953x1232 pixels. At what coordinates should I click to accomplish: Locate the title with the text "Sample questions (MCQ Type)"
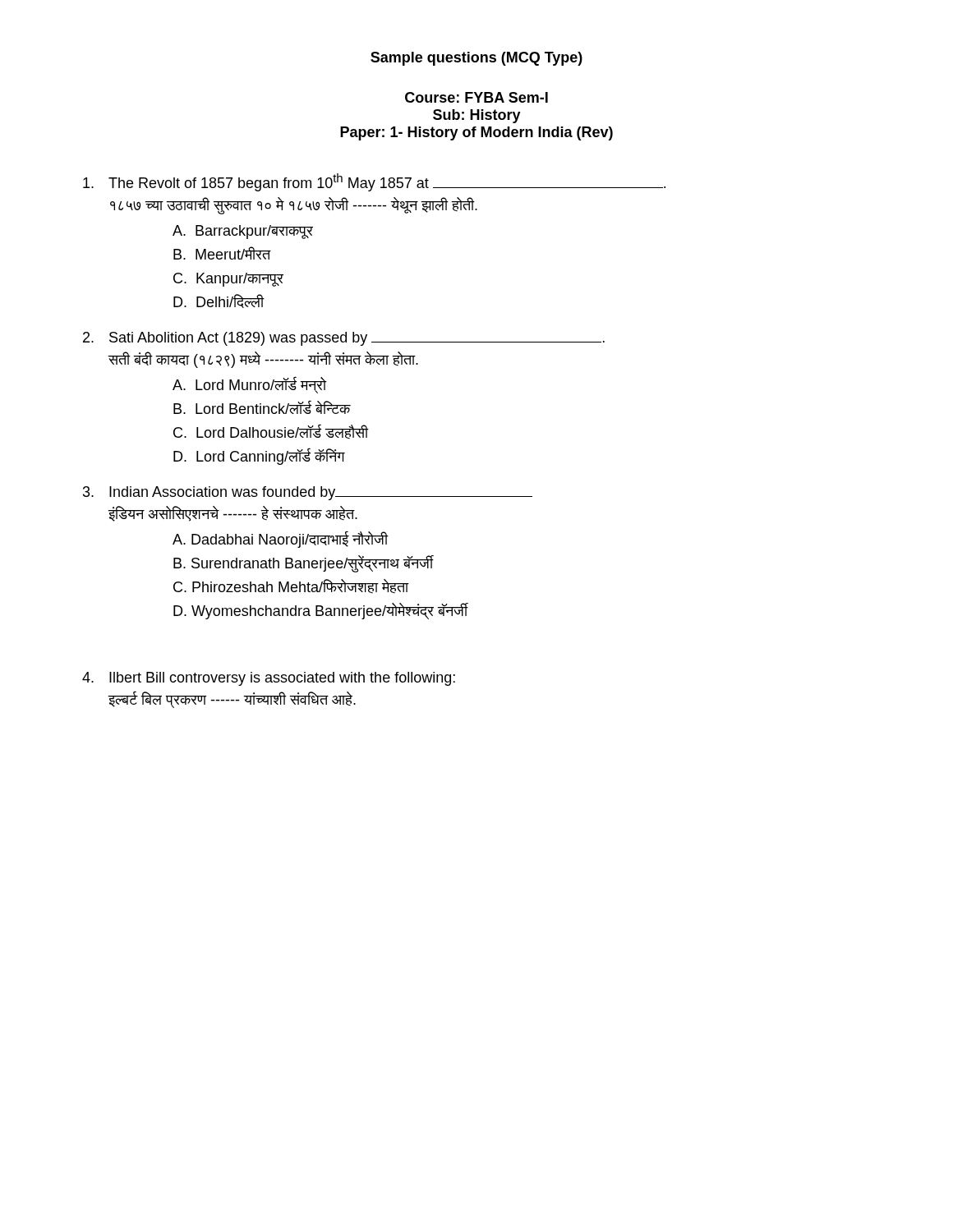(x=476, y=57)
